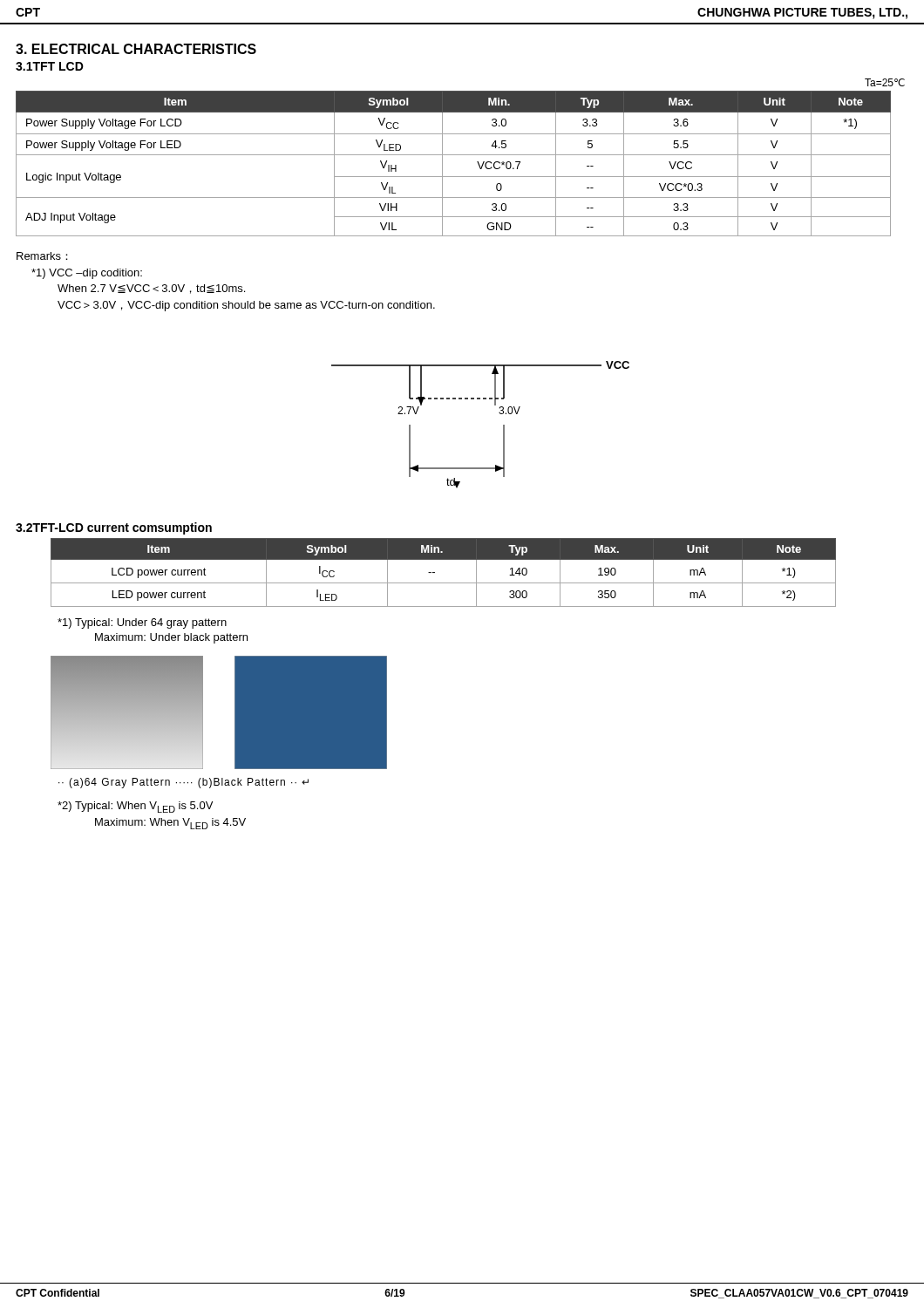The height and width of the screenshot is (1308, 924).
Task: Select the table that reads "LED power current"
Action: tap(462, 572)
